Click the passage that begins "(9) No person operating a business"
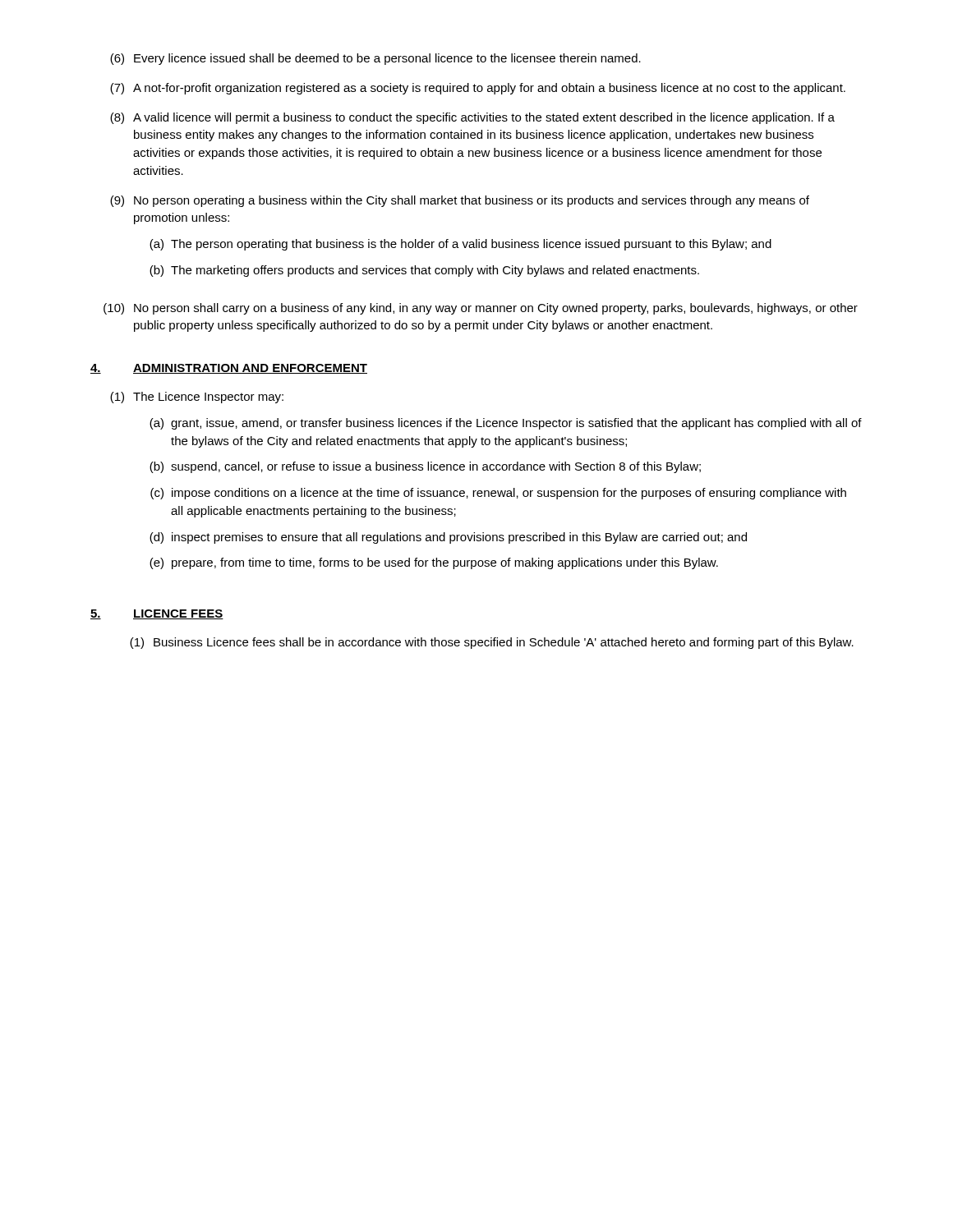Screen dimensions: 1232x953 (x=476, y=239)
